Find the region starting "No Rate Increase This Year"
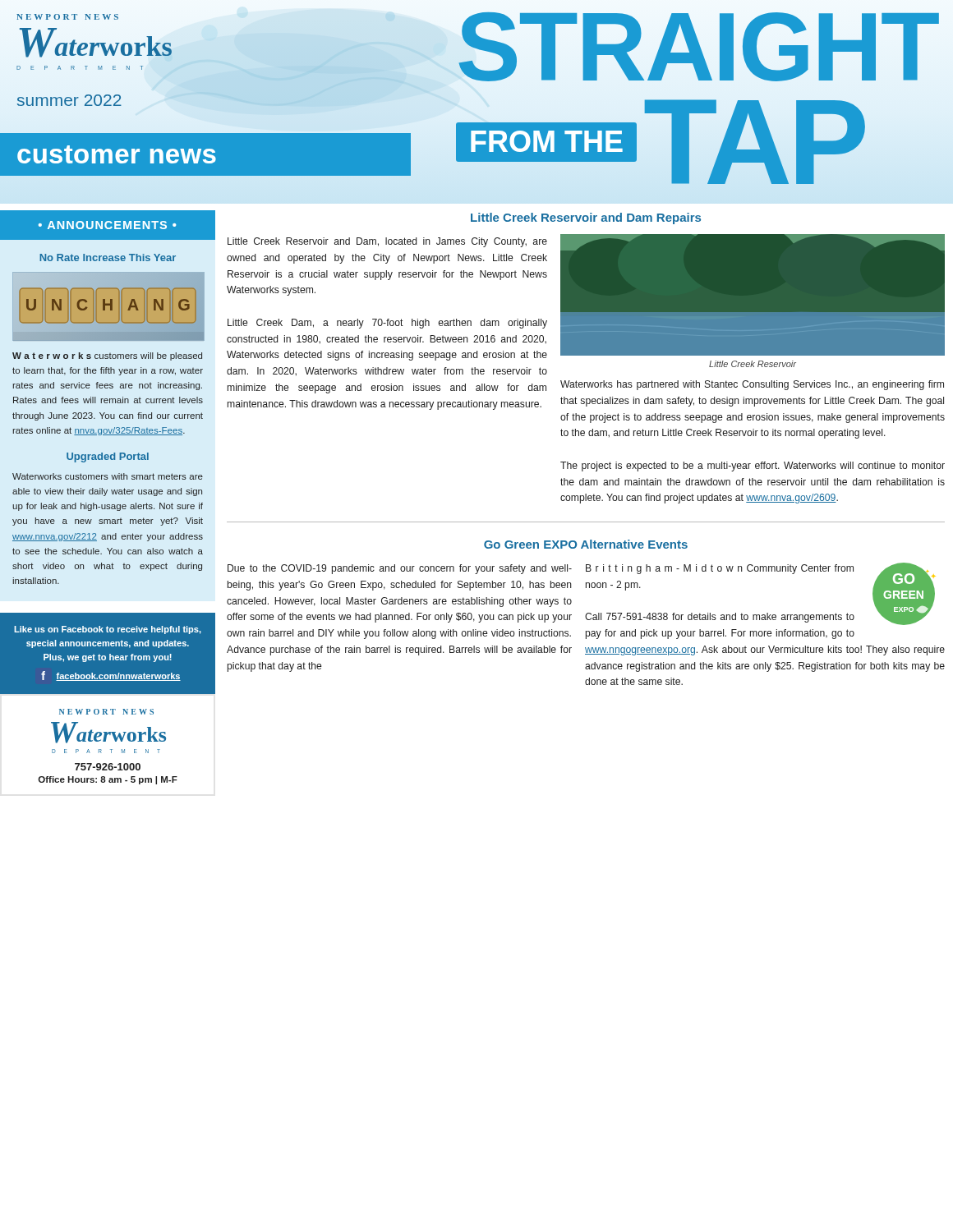Viewport: 953px width, 1232px height. (x=108, y=257)
